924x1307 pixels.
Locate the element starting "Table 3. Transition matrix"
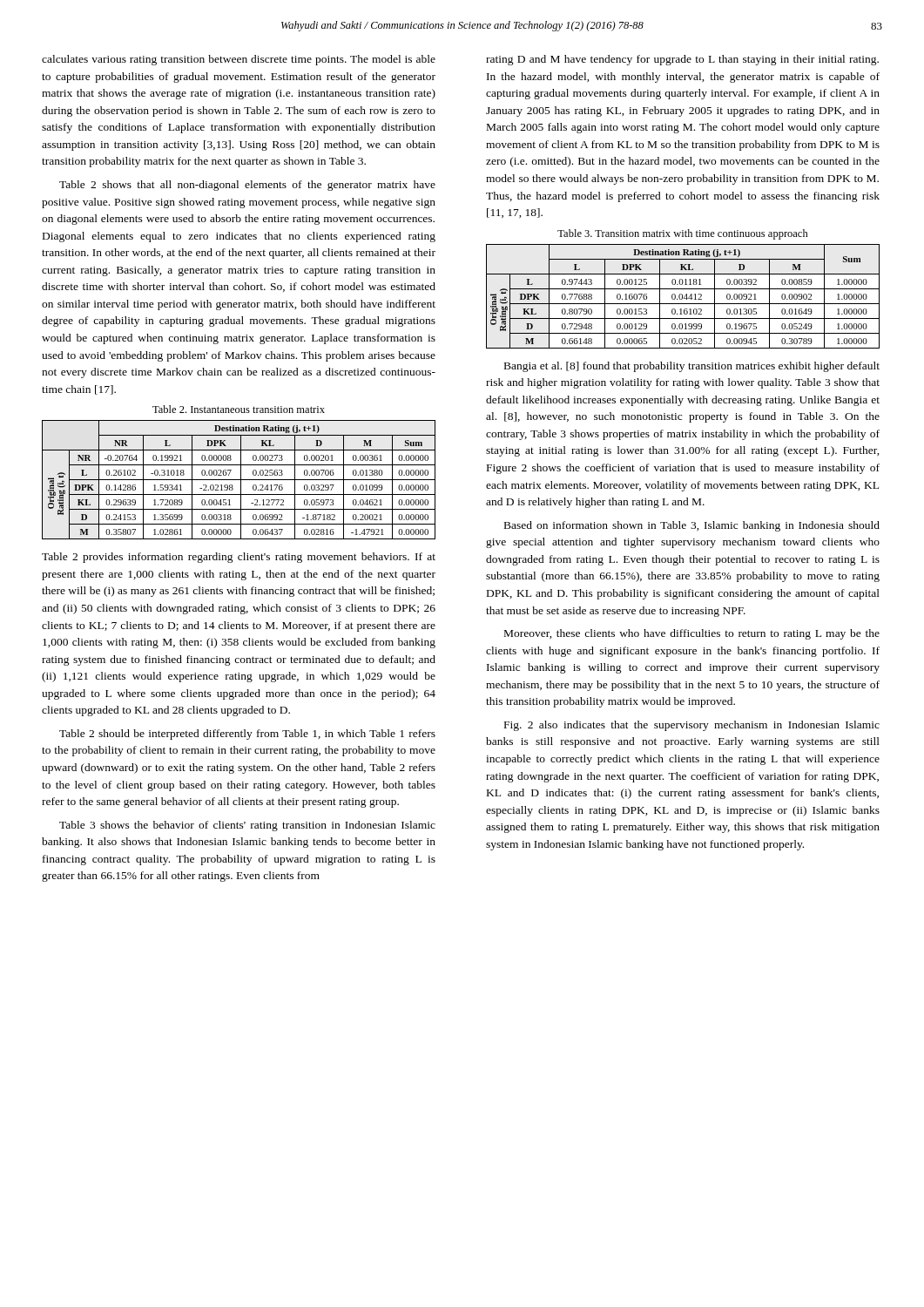[683, 233]
